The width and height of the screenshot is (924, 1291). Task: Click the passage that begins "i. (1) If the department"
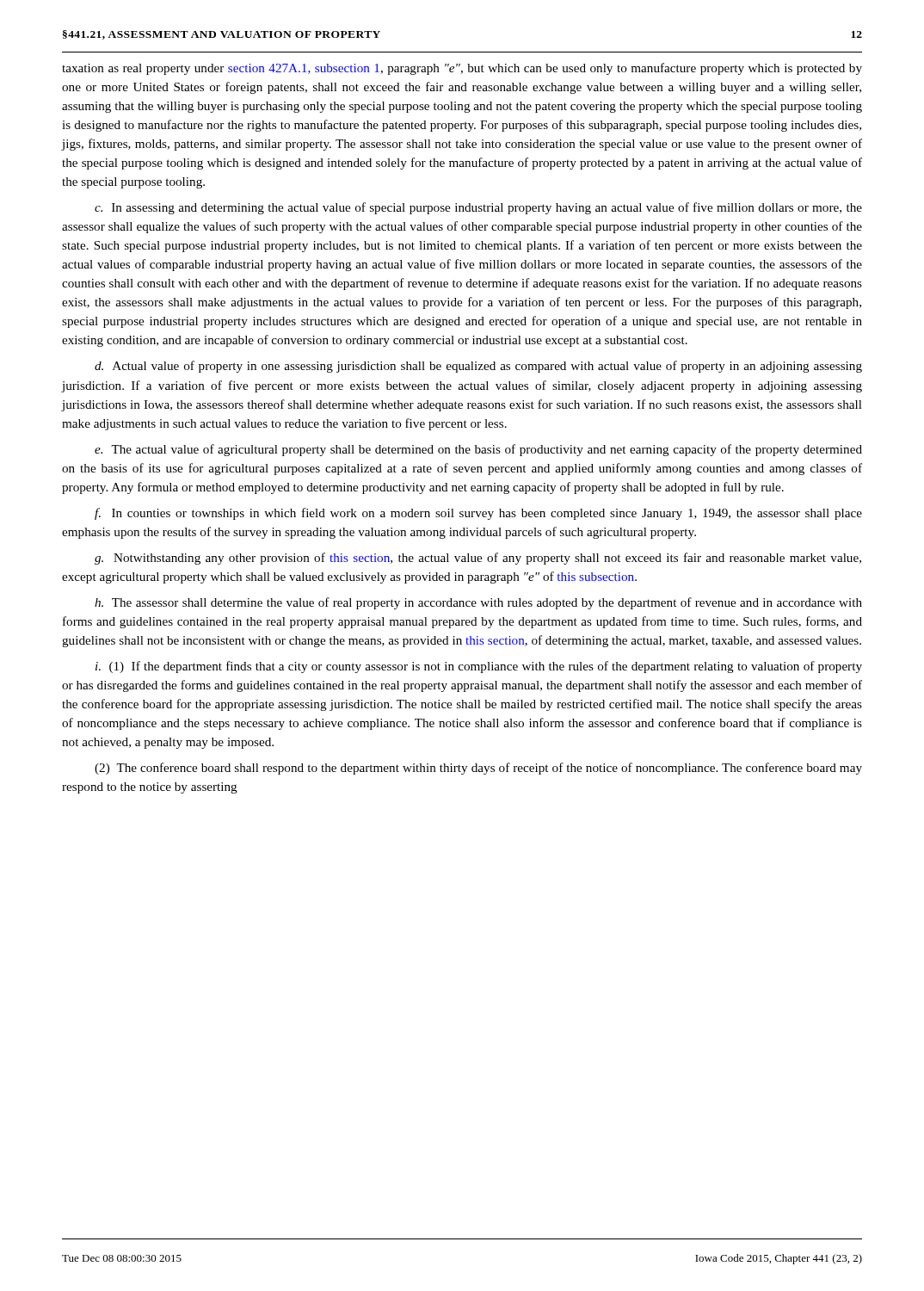tap(462, 704)
